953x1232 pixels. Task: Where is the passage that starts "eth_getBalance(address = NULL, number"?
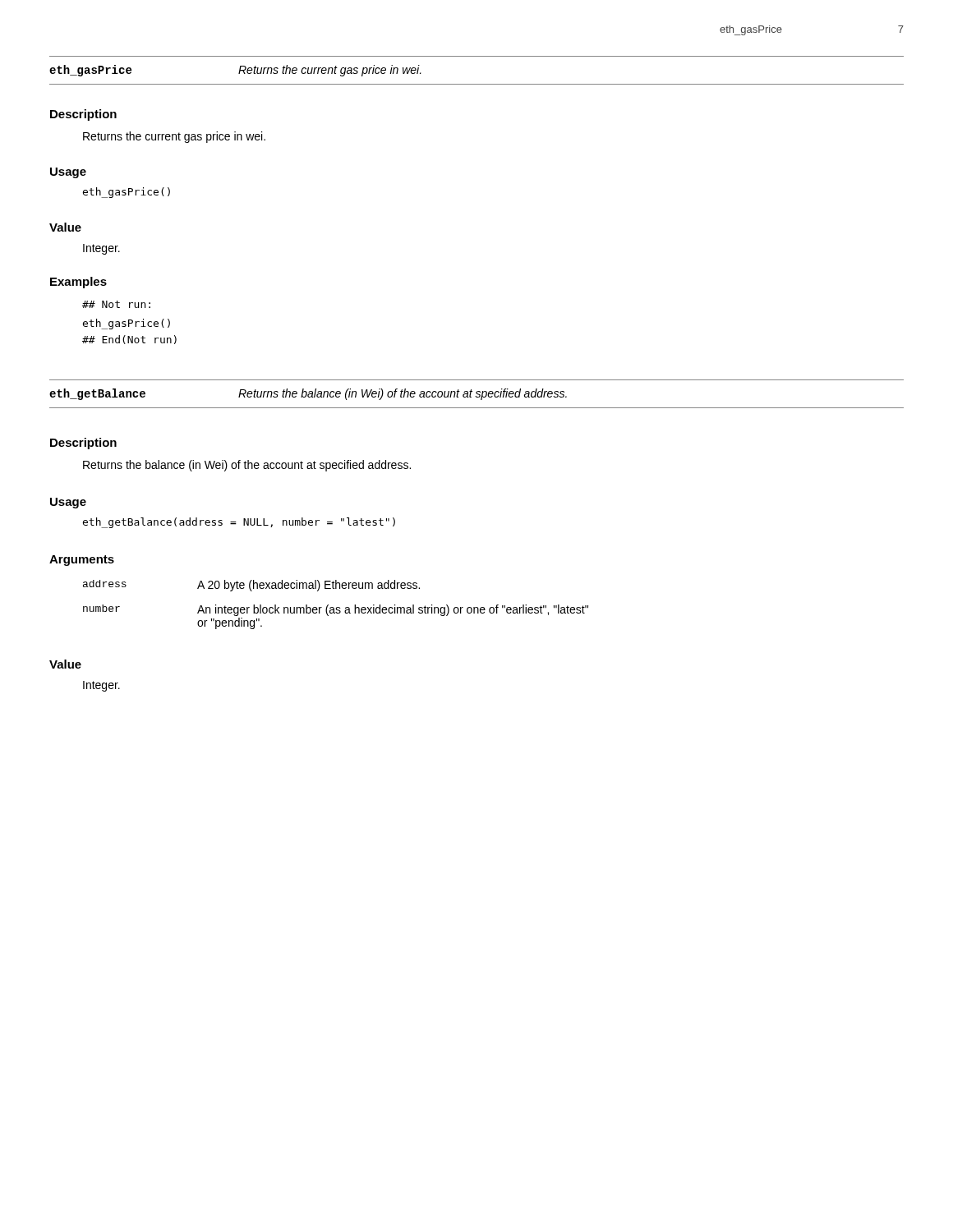[240, 522]
